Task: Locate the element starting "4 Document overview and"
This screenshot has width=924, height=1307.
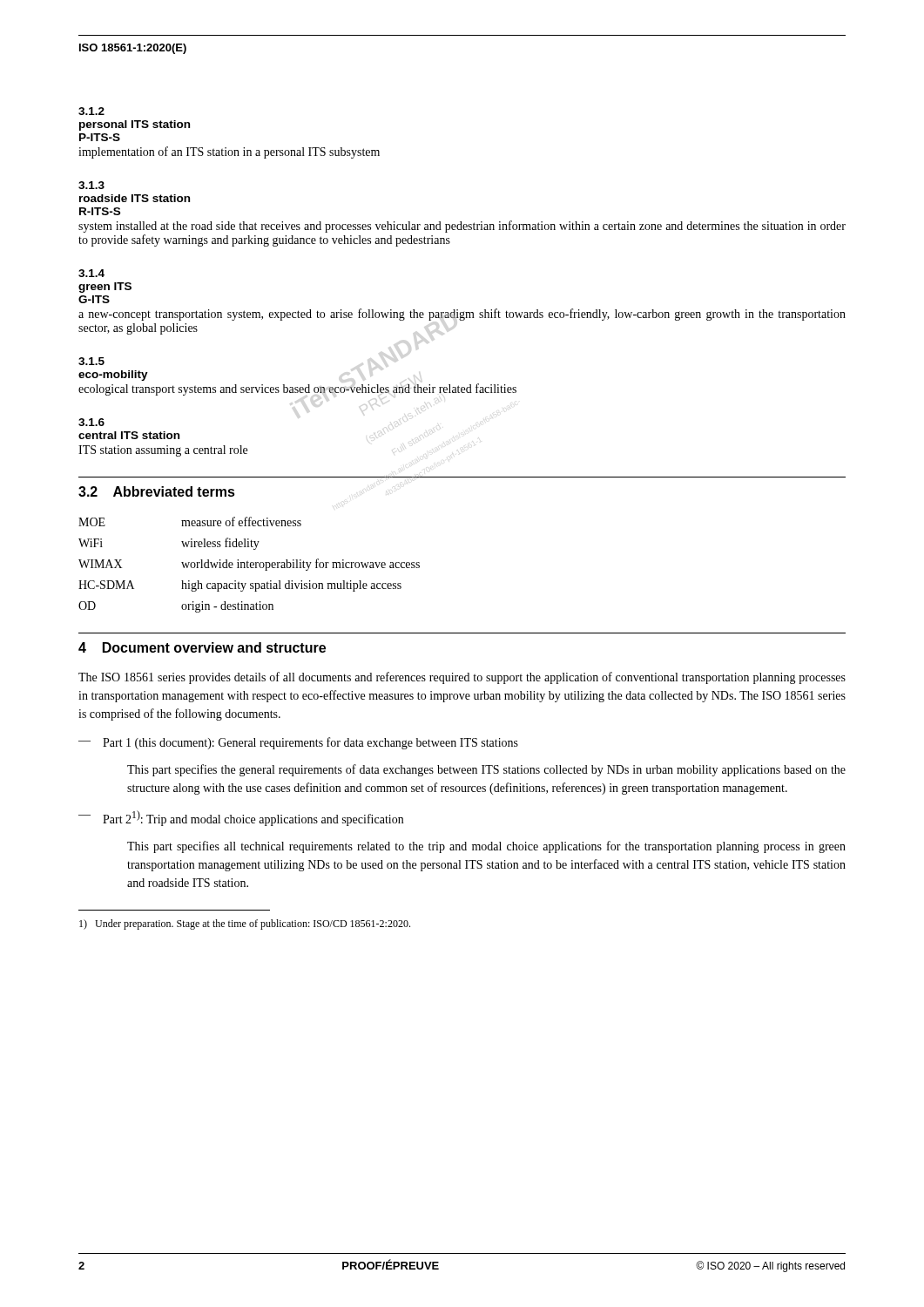Action: pyautogui.click(x=202, y=648)
